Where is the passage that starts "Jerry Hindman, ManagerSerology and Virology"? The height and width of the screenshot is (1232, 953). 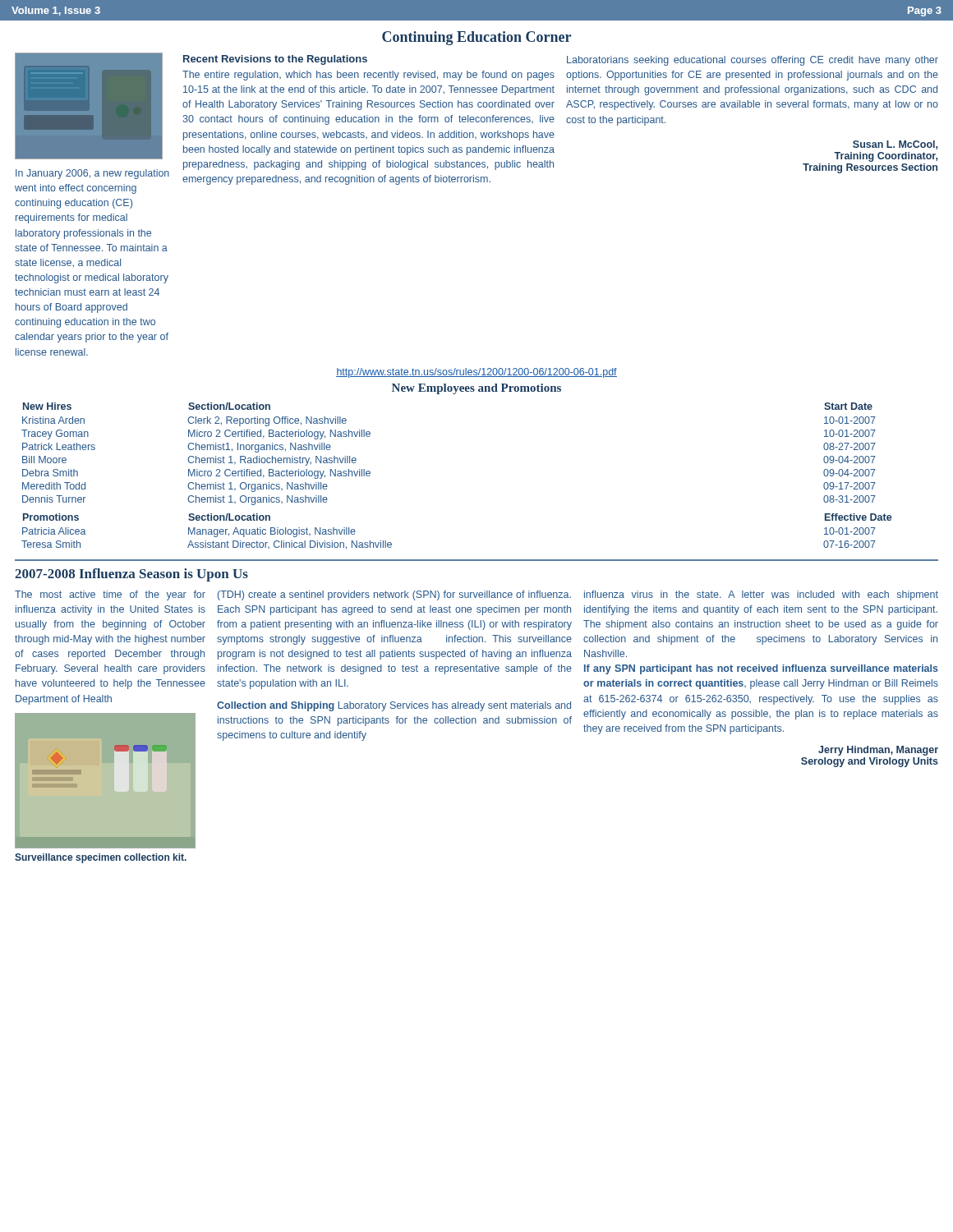870,756
